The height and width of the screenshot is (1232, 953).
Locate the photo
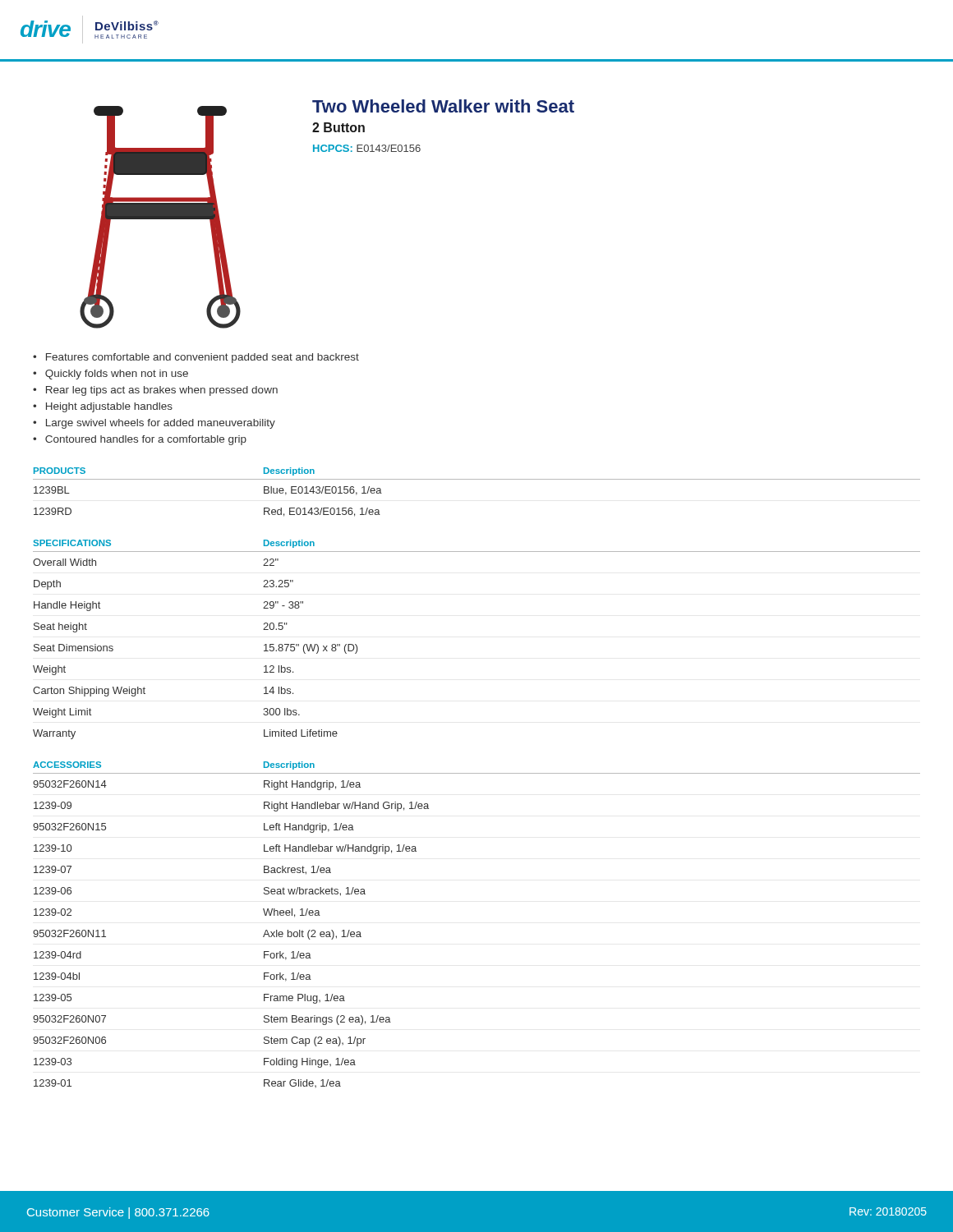click(164, 212)
